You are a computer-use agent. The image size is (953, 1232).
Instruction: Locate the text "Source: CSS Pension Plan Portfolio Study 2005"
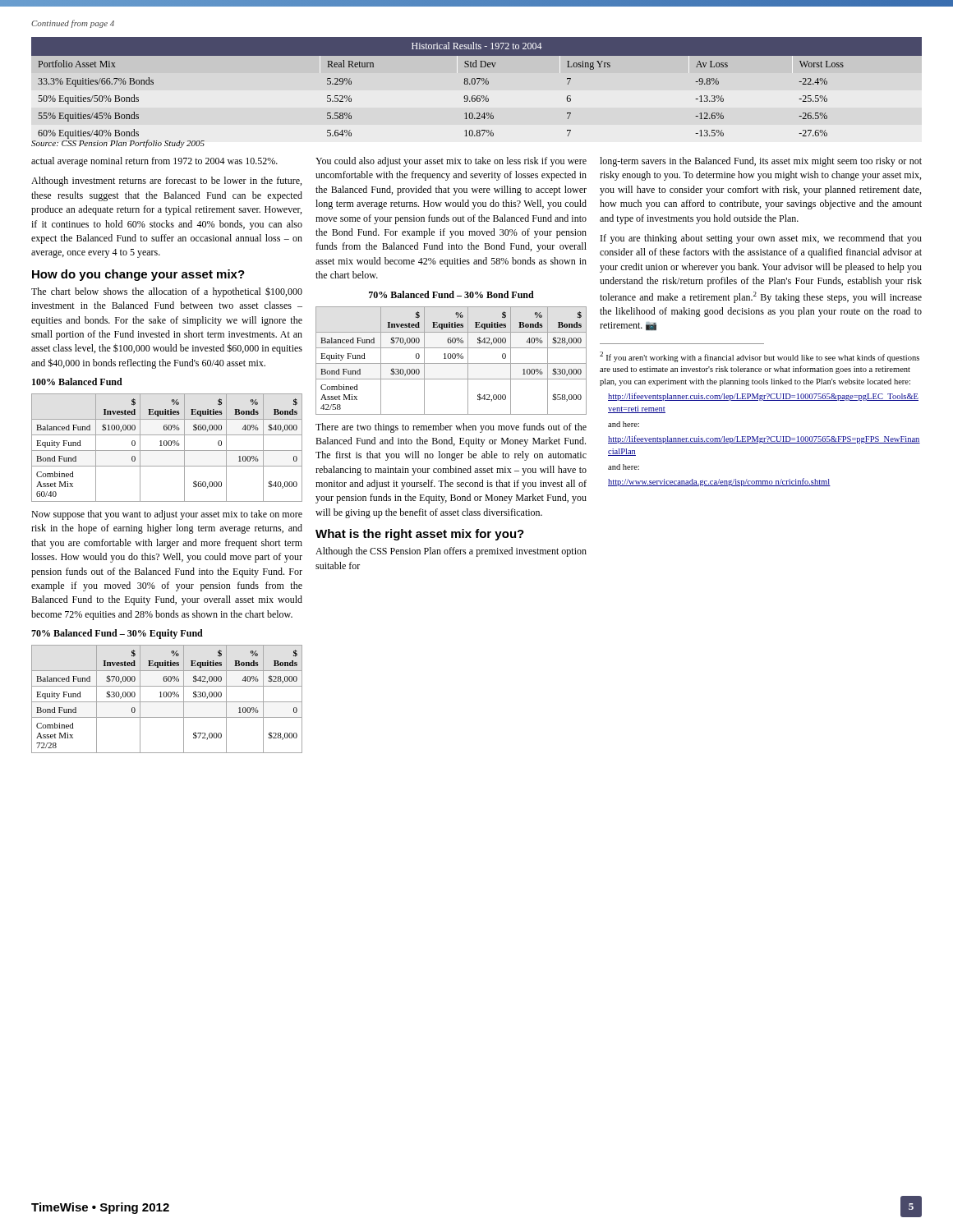coord(118,143)
